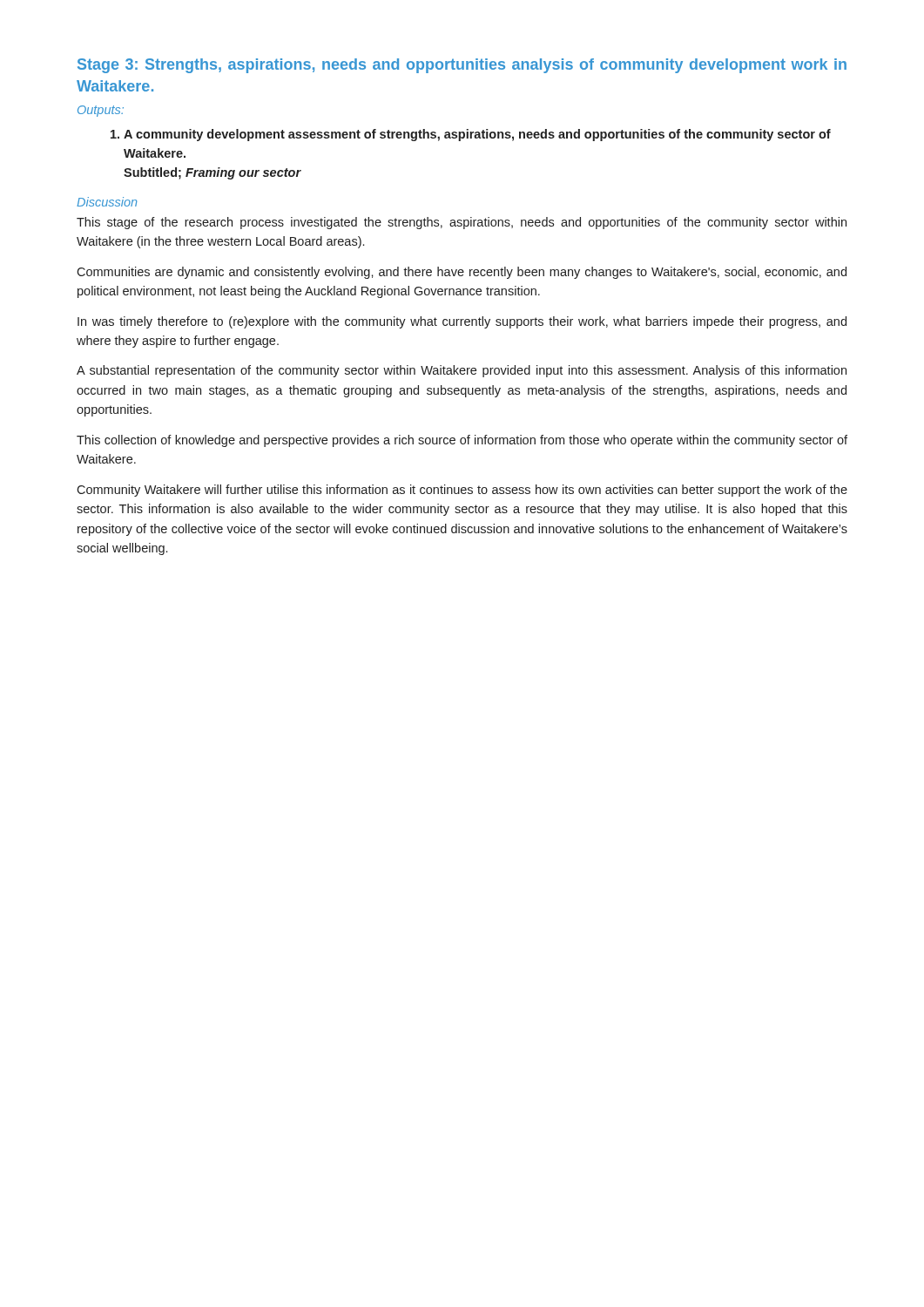The image size is (924, 1307).
Task: Click on the text block with the text "A substantial representation of the"
Action: [x=462, y=390]
